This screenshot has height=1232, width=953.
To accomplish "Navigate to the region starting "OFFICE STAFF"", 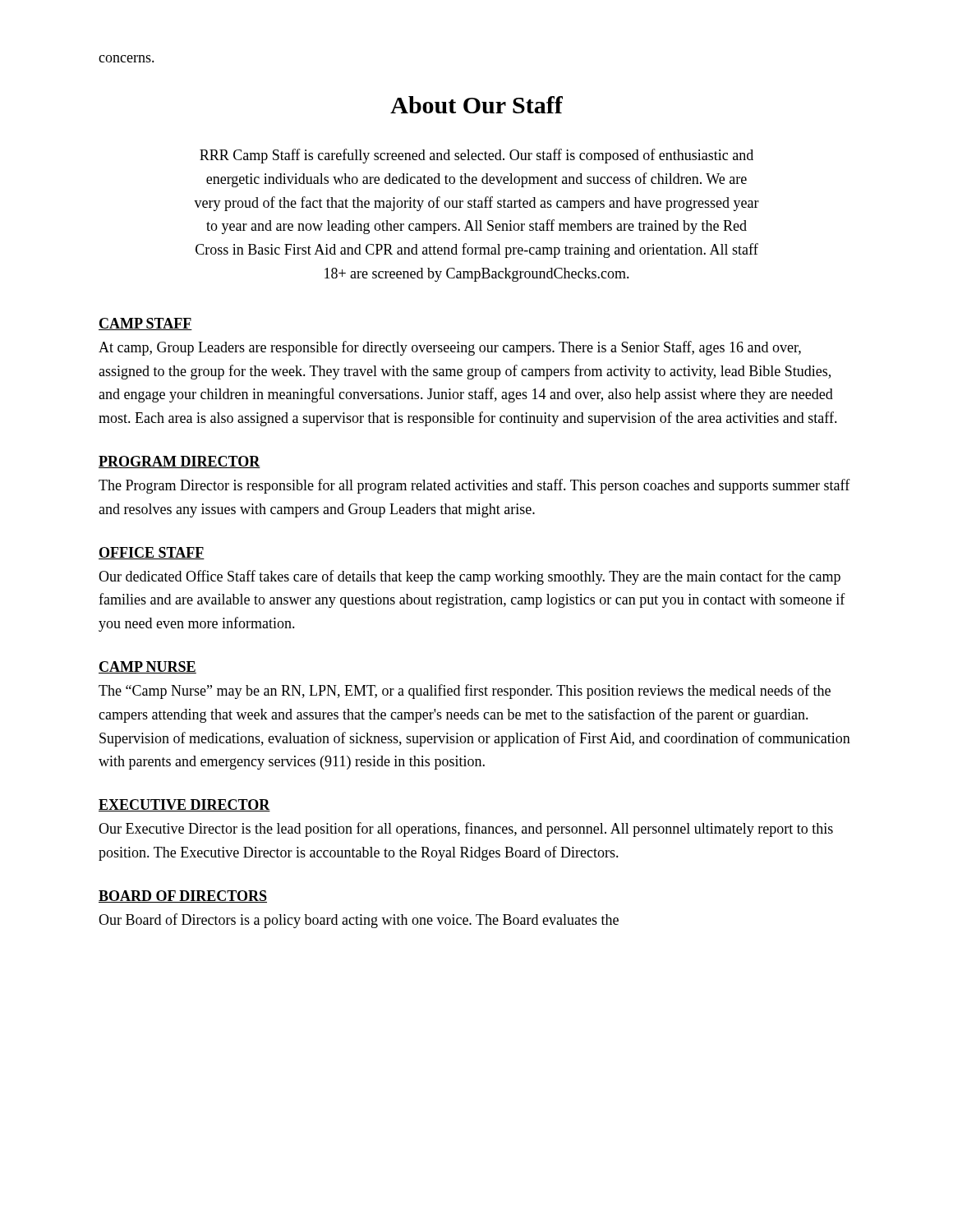I will coord(151,552).
